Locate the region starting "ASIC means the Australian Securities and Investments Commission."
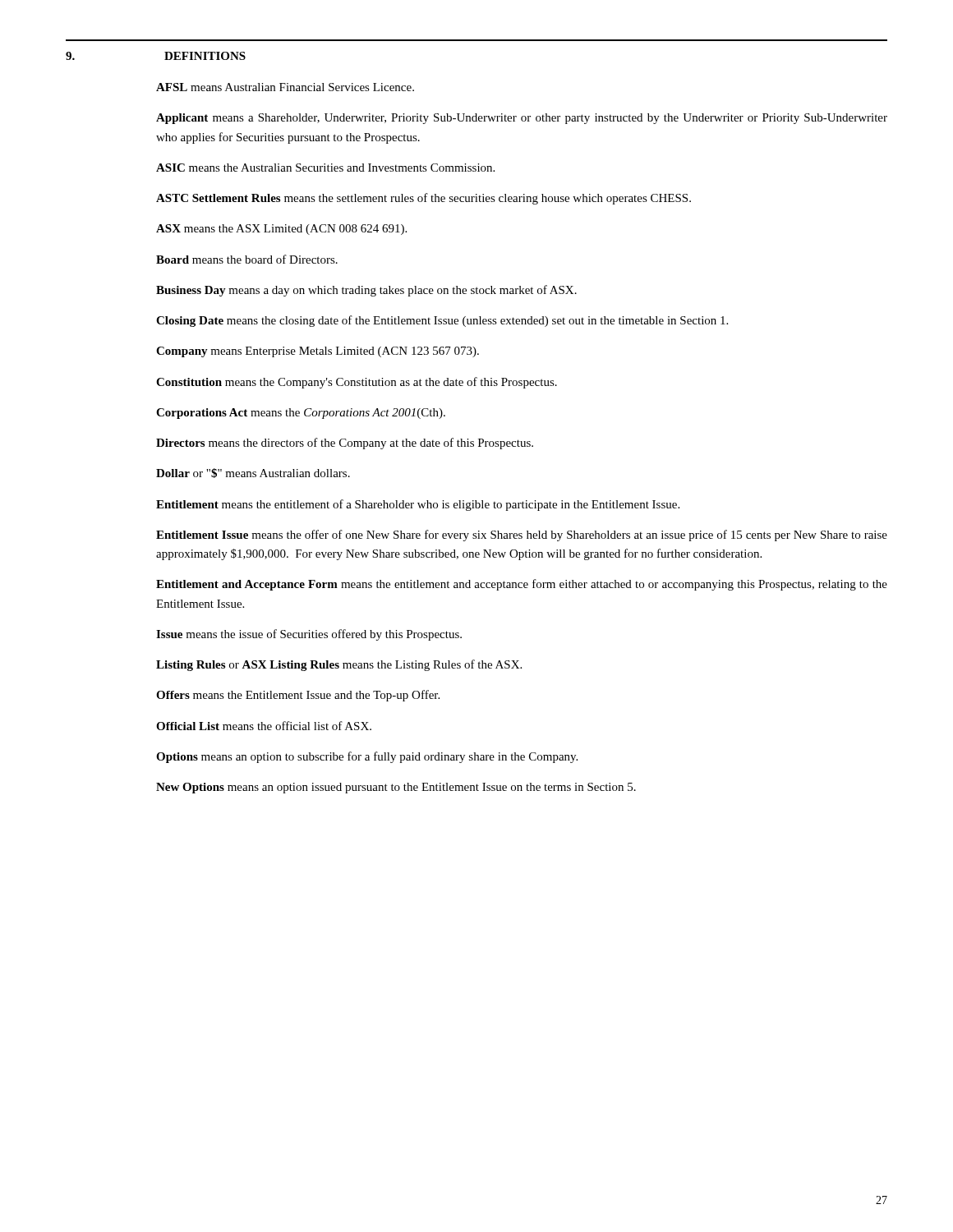The width and height of the screenshot is (953, 1232). (x=326, y=167)
